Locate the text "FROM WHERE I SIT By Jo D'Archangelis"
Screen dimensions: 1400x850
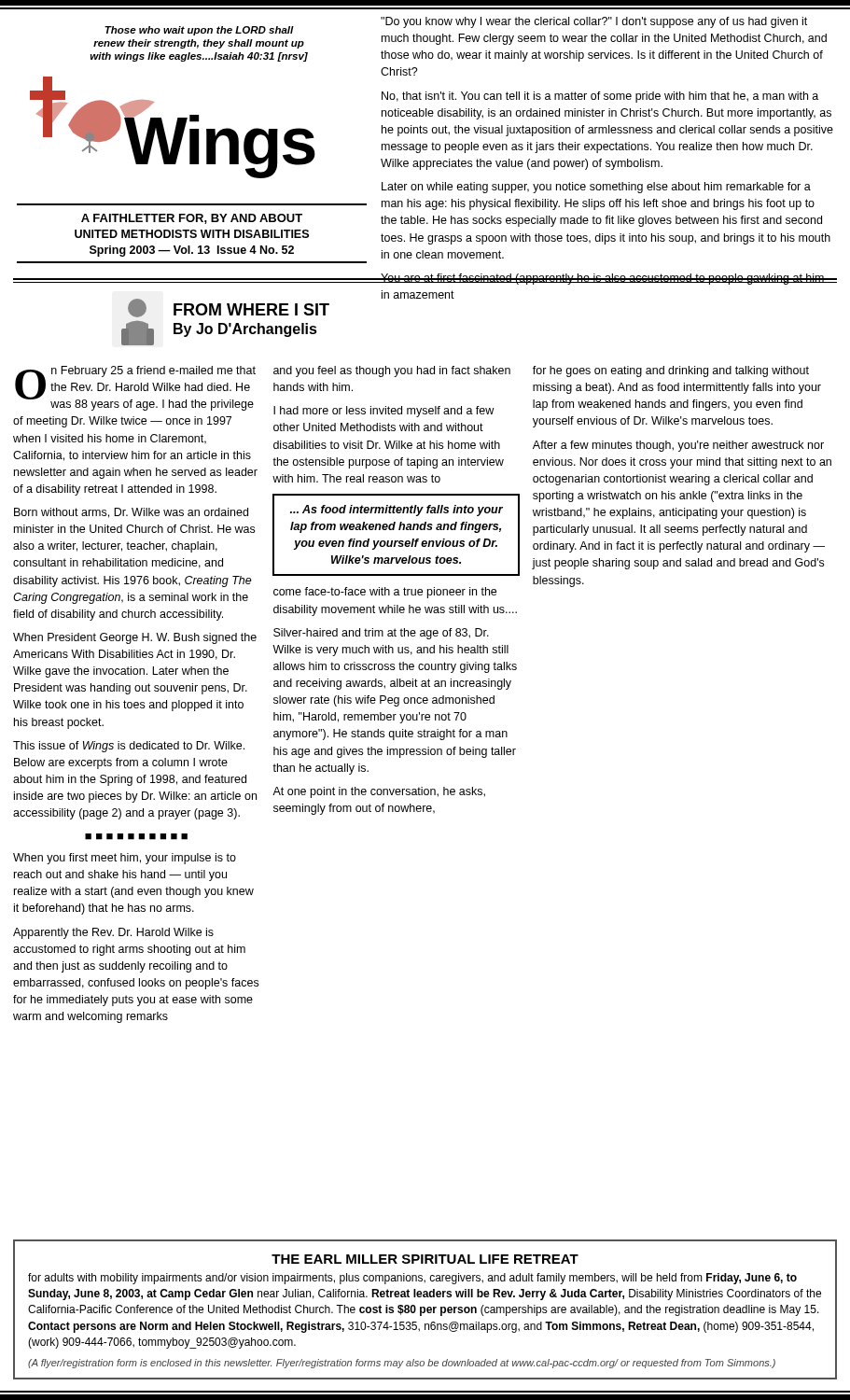(221, 319)
